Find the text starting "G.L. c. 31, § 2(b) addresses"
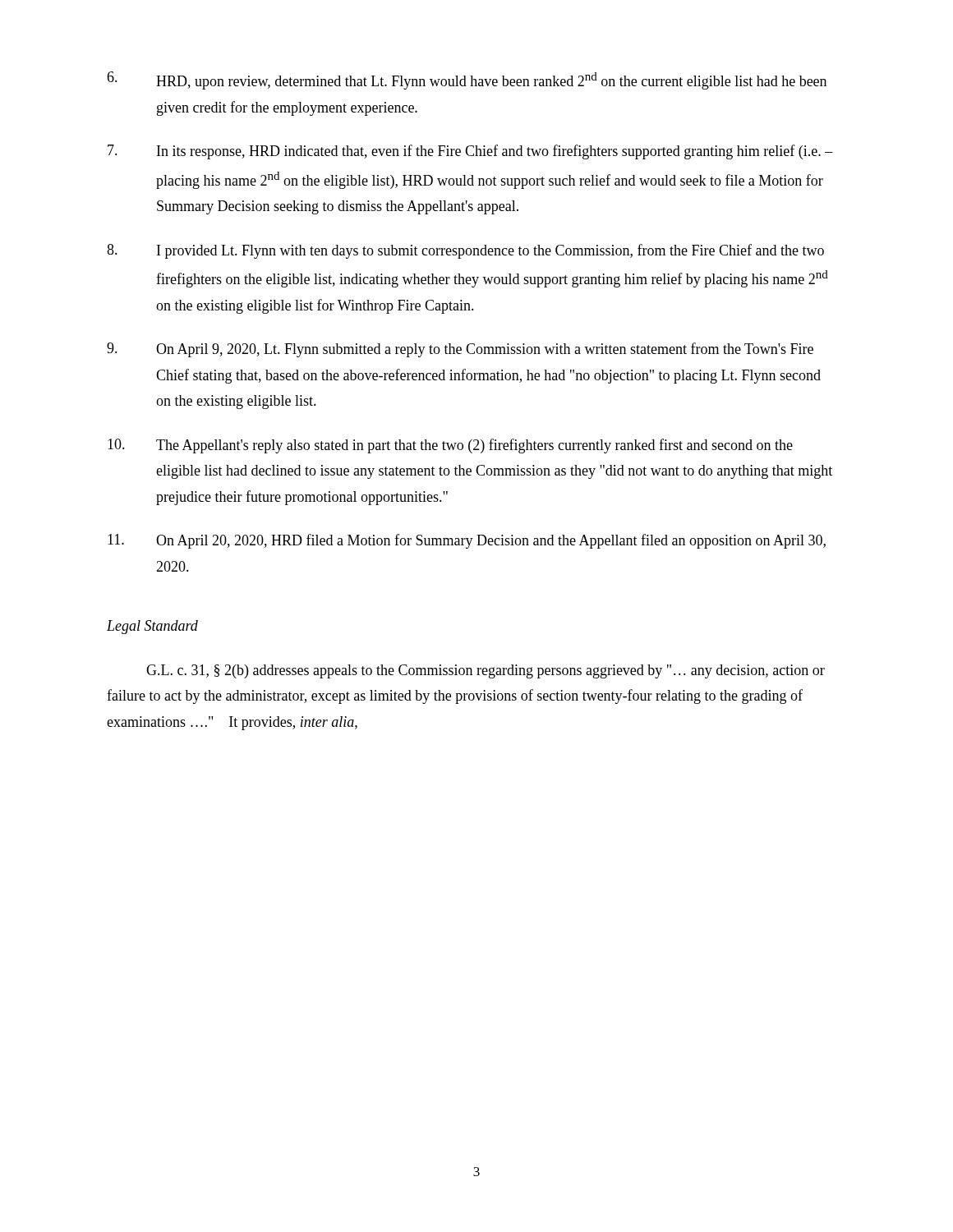Screen dimensions: 1232x953 (466, 696)
